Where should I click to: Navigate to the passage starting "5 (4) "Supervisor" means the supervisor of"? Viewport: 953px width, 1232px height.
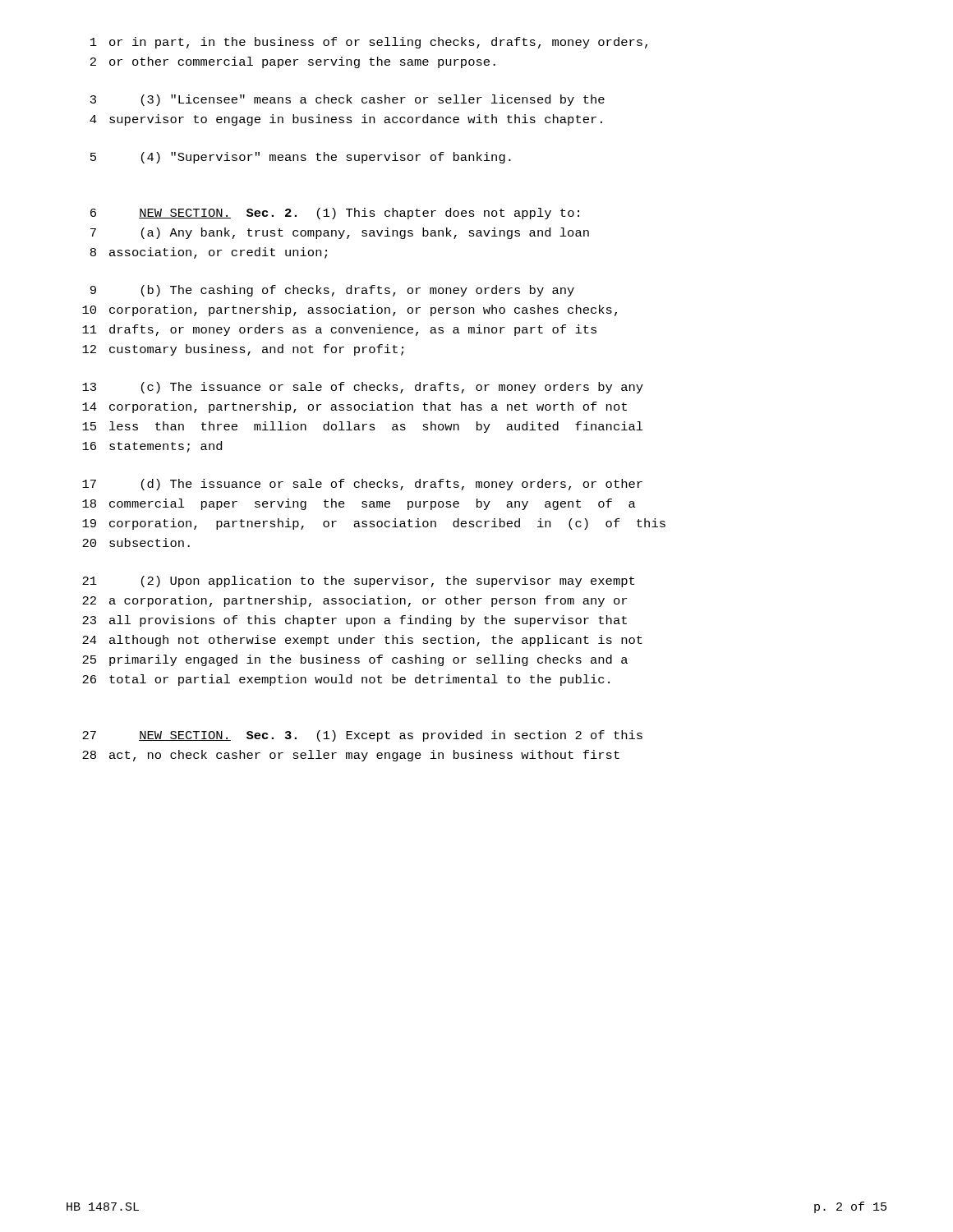(x=476, y=158)
